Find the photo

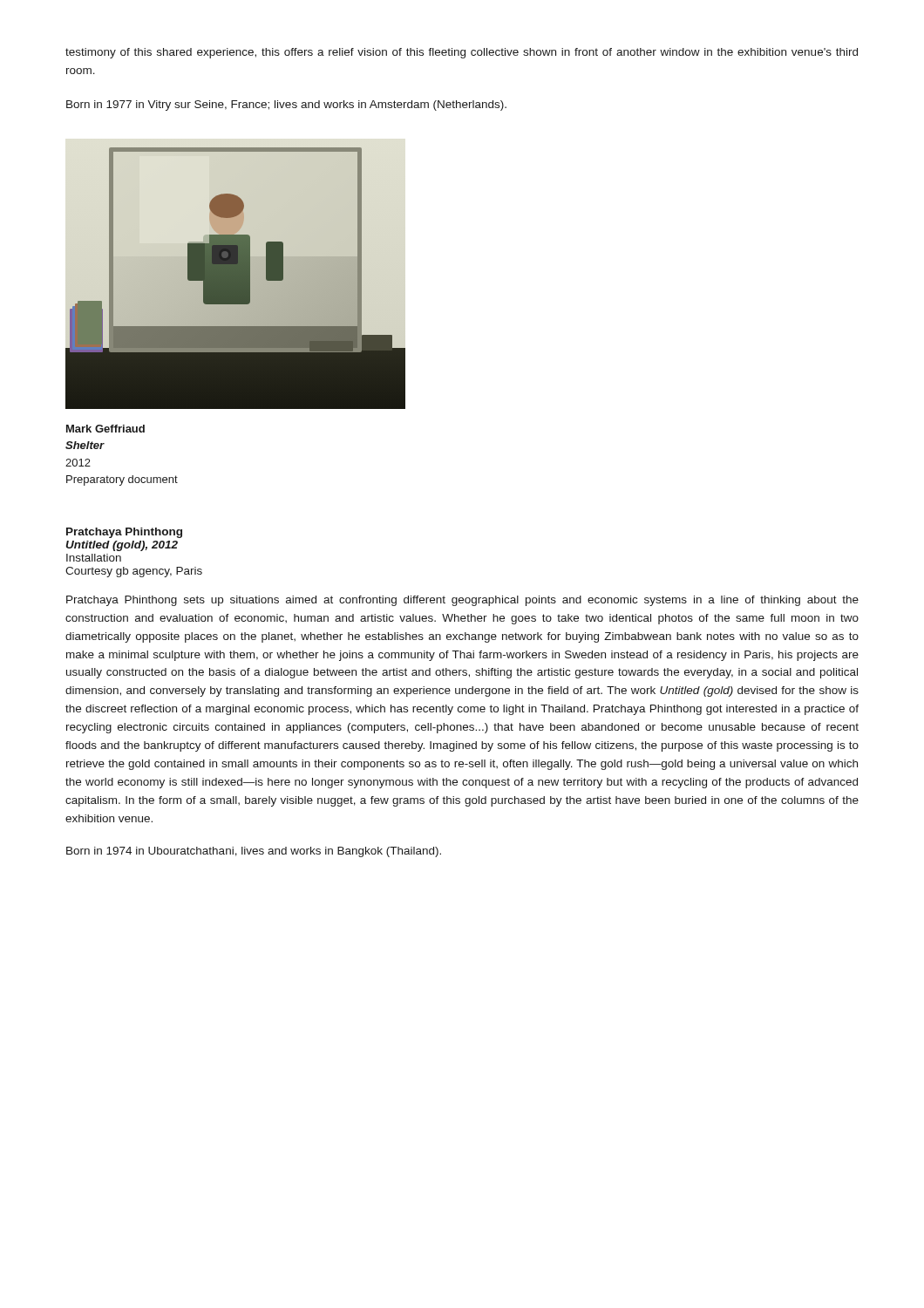[x=462, y=275]
